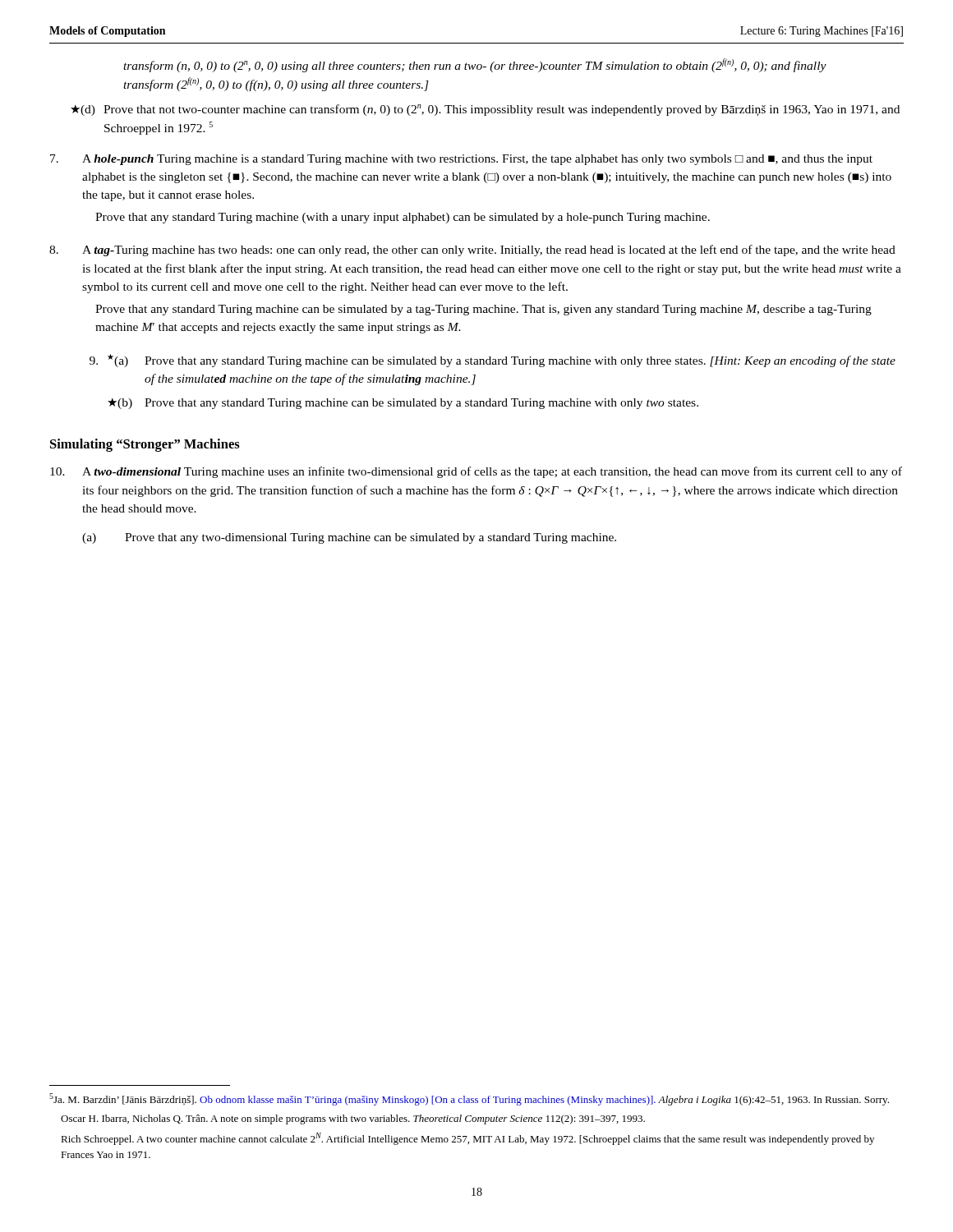This screenshot has width=953, height=1232.
Task: Point to the passage starting "★(b) Prove that"
Action: tap(505, 402)
